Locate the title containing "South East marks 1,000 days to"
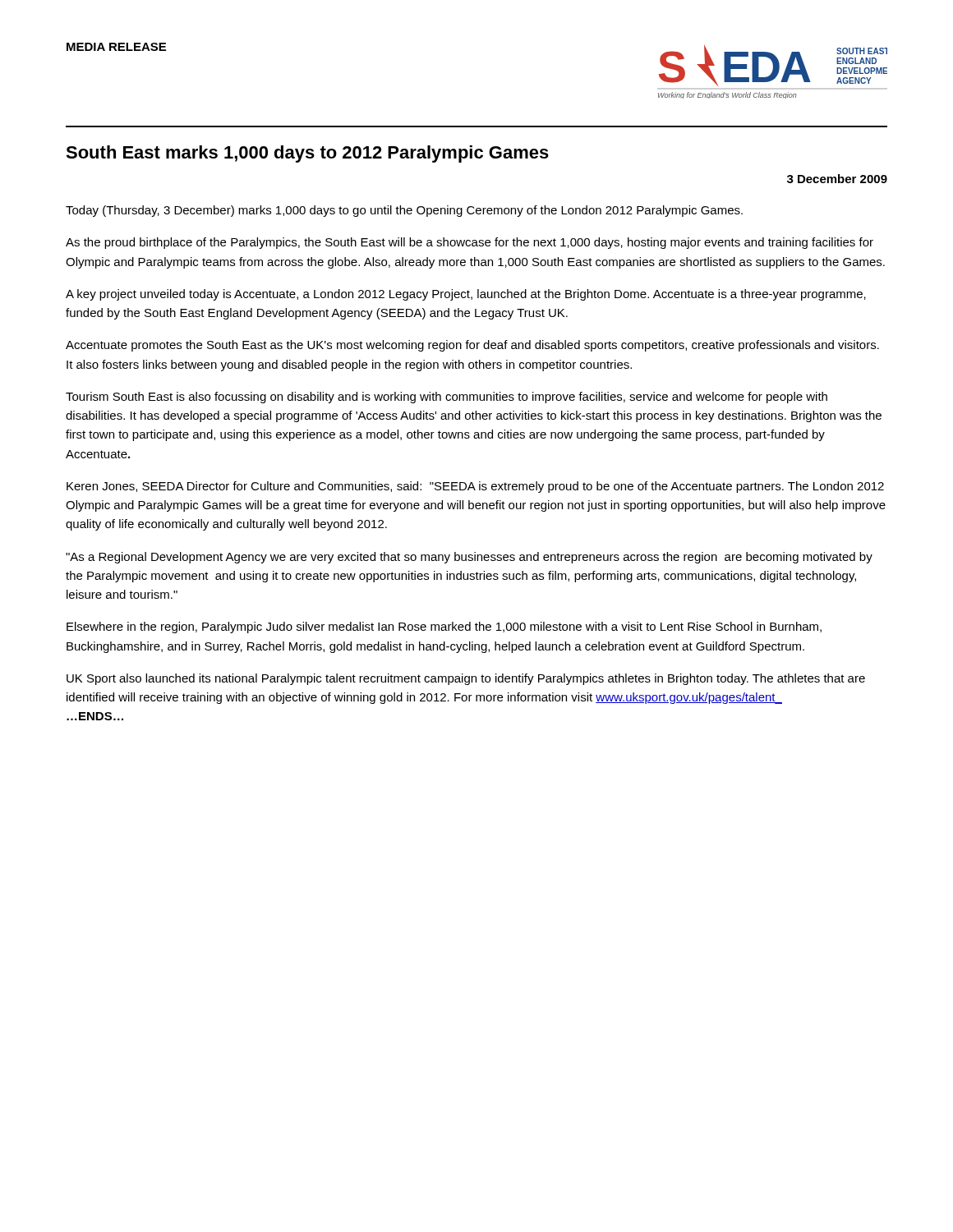 coord(307,152)
